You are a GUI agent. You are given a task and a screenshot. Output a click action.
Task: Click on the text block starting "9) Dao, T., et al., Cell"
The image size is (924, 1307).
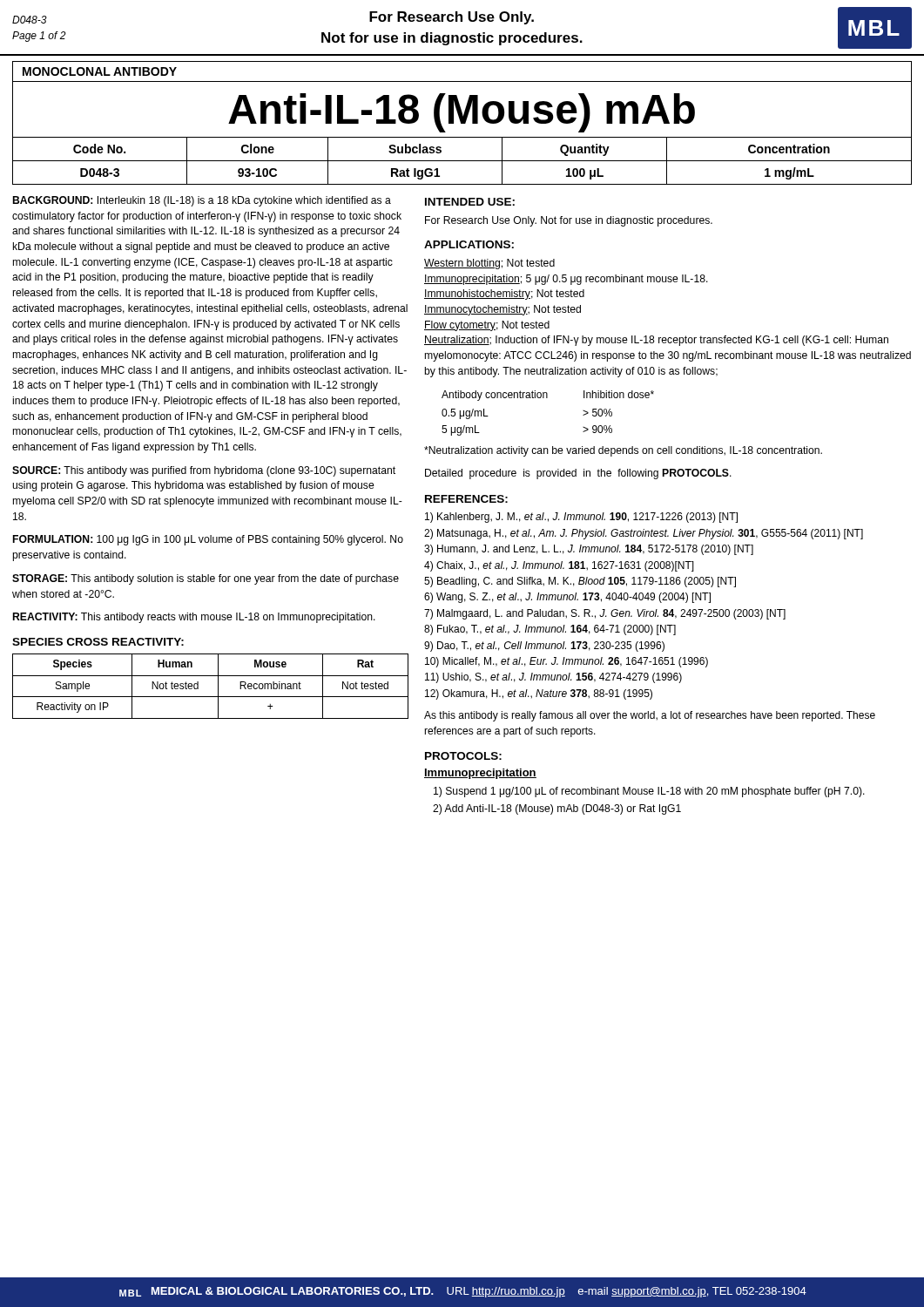[545, 645]
